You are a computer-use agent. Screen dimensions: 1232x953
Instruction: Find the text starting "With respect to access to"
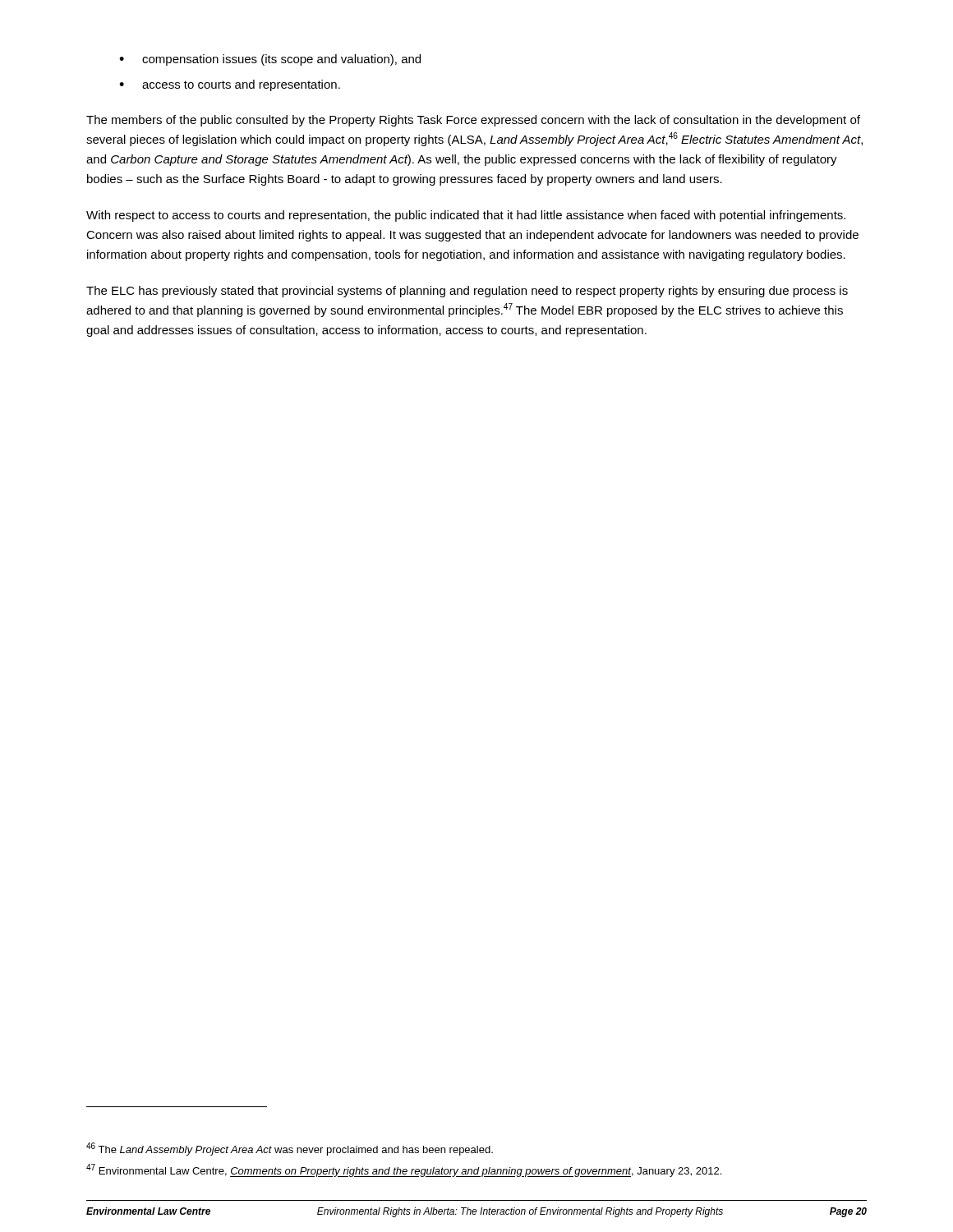(473, 235)
